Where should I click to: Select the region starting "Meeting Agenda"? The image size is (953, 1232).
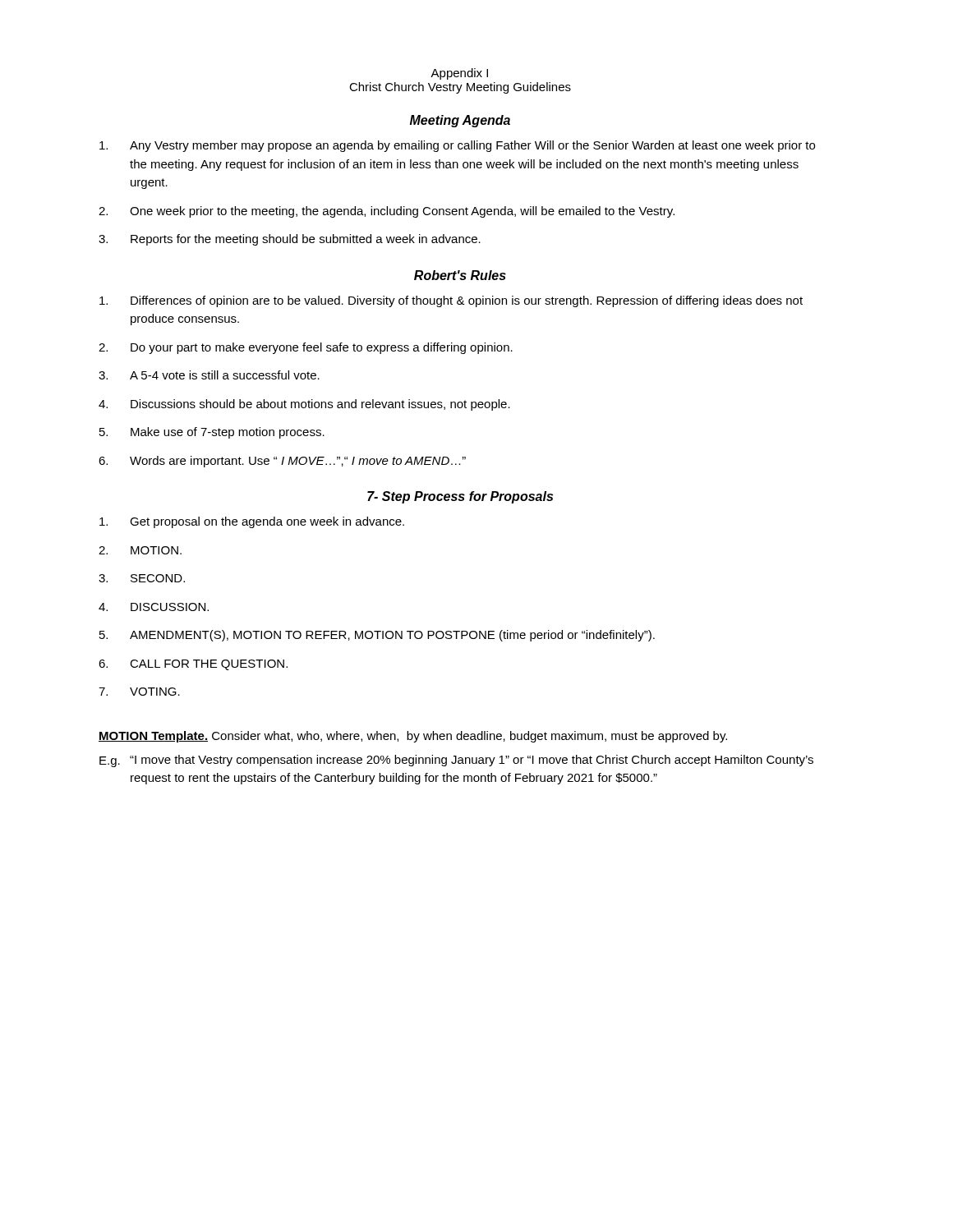pyautogui.click(x=460, y=120)
